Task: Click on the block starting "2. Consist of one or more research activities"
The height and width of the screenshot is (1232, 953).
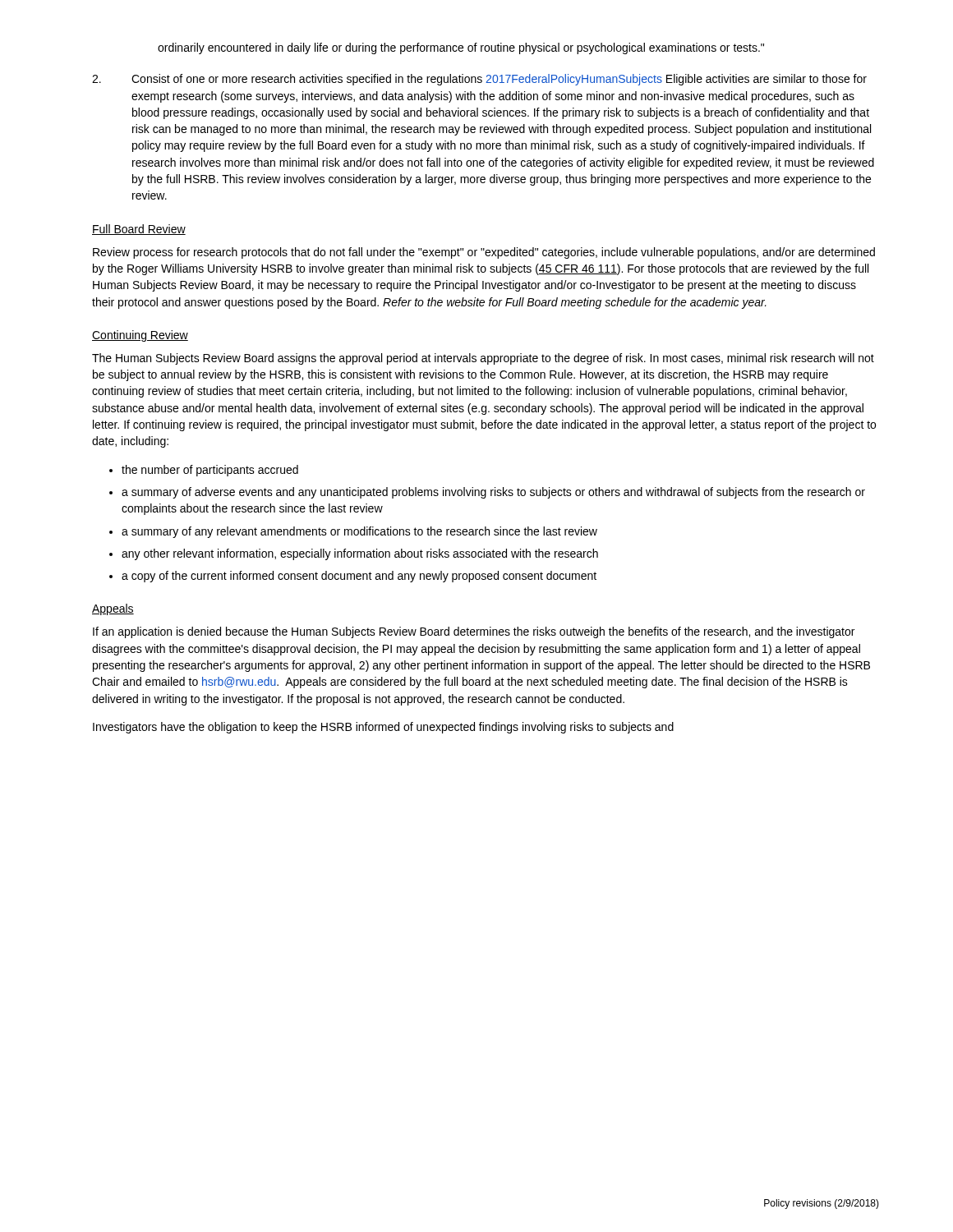Action: tap(486, 138)
